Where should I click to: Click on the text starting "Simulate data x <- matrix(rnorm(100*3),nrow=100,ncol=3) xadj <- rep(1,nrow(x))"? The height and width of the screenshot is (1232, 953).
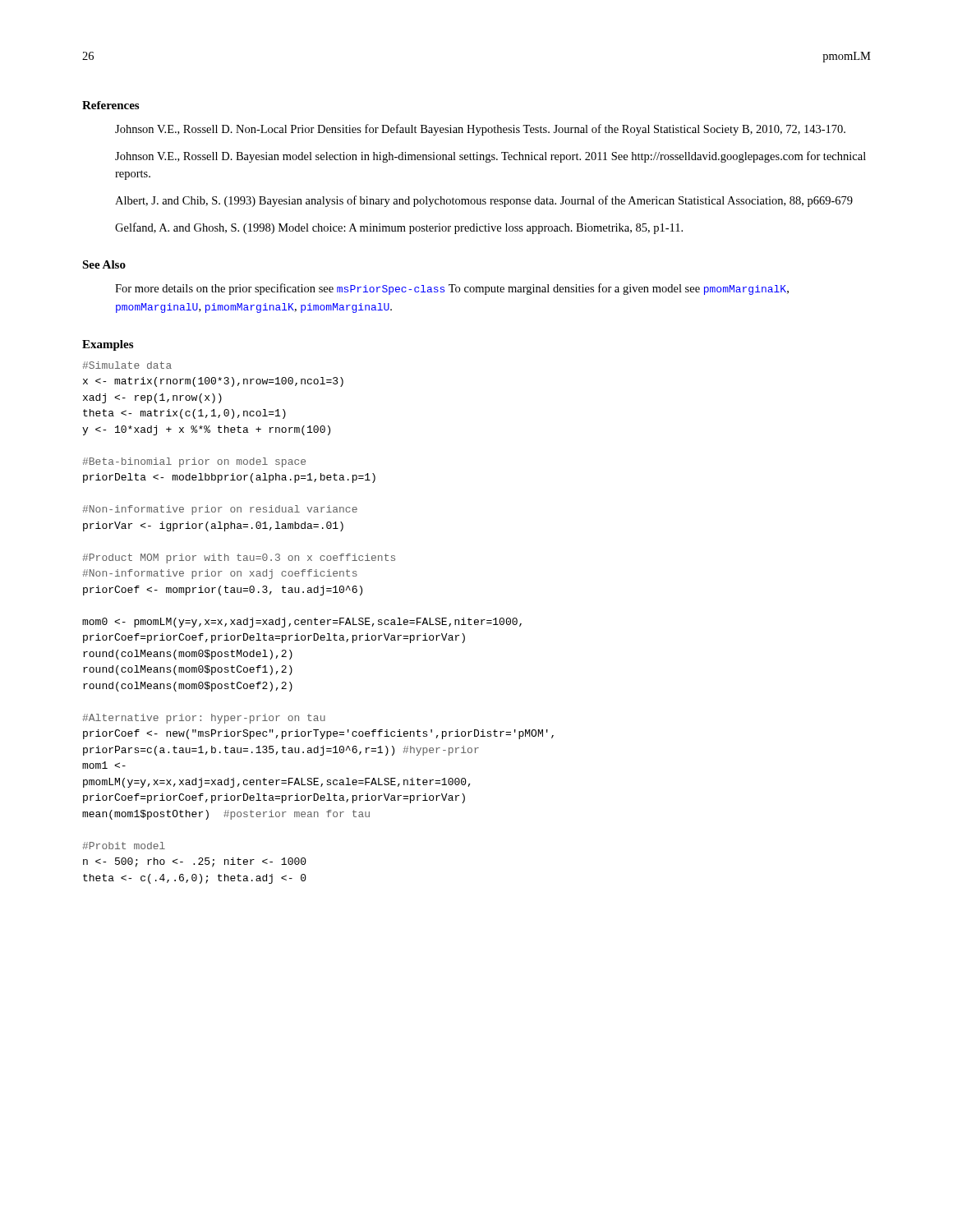pos(476,622)
